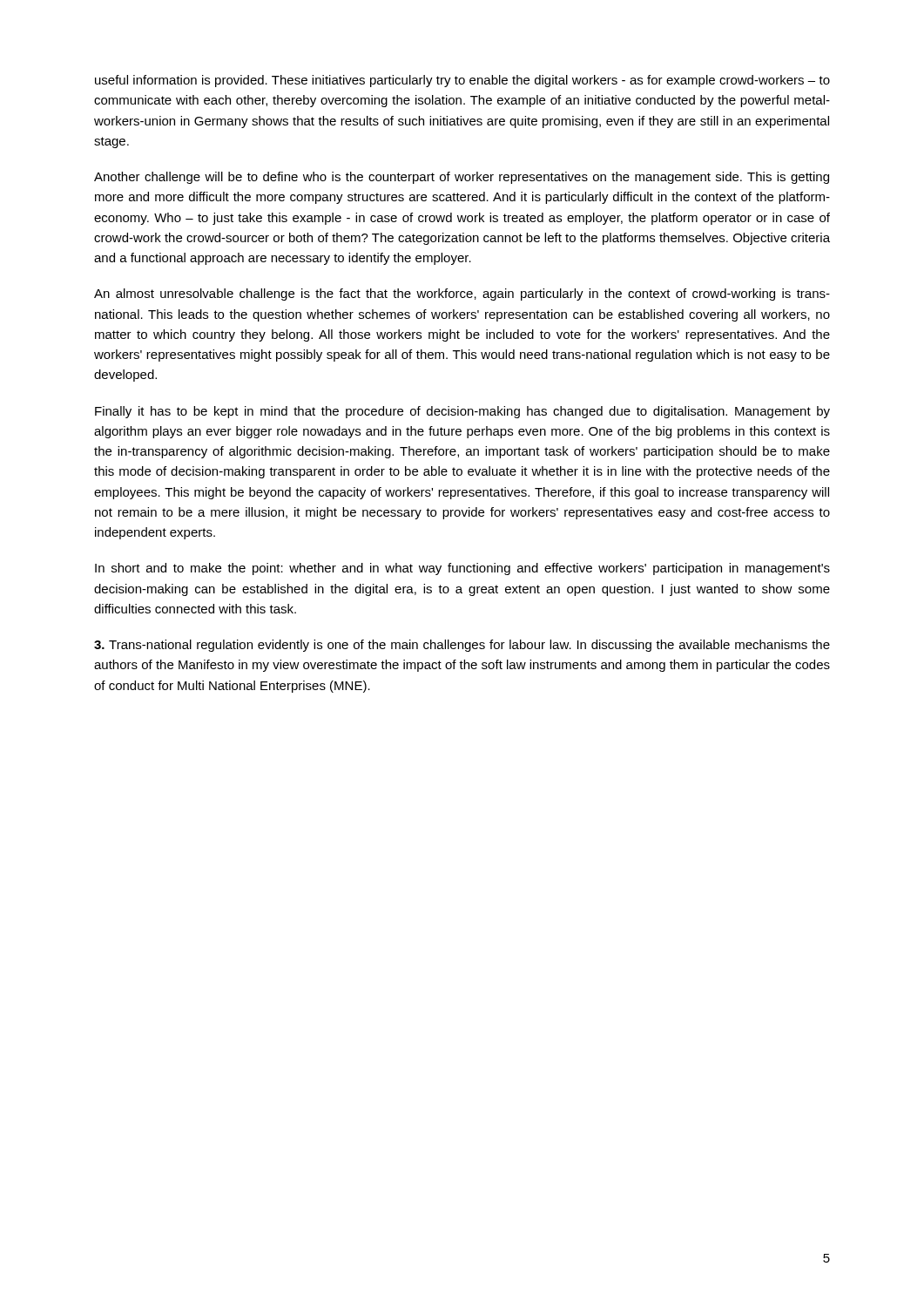Point to the element starting "Another challenge will be to"
Viewport: 924px width, 1307px height.
(x=462, y=217)
